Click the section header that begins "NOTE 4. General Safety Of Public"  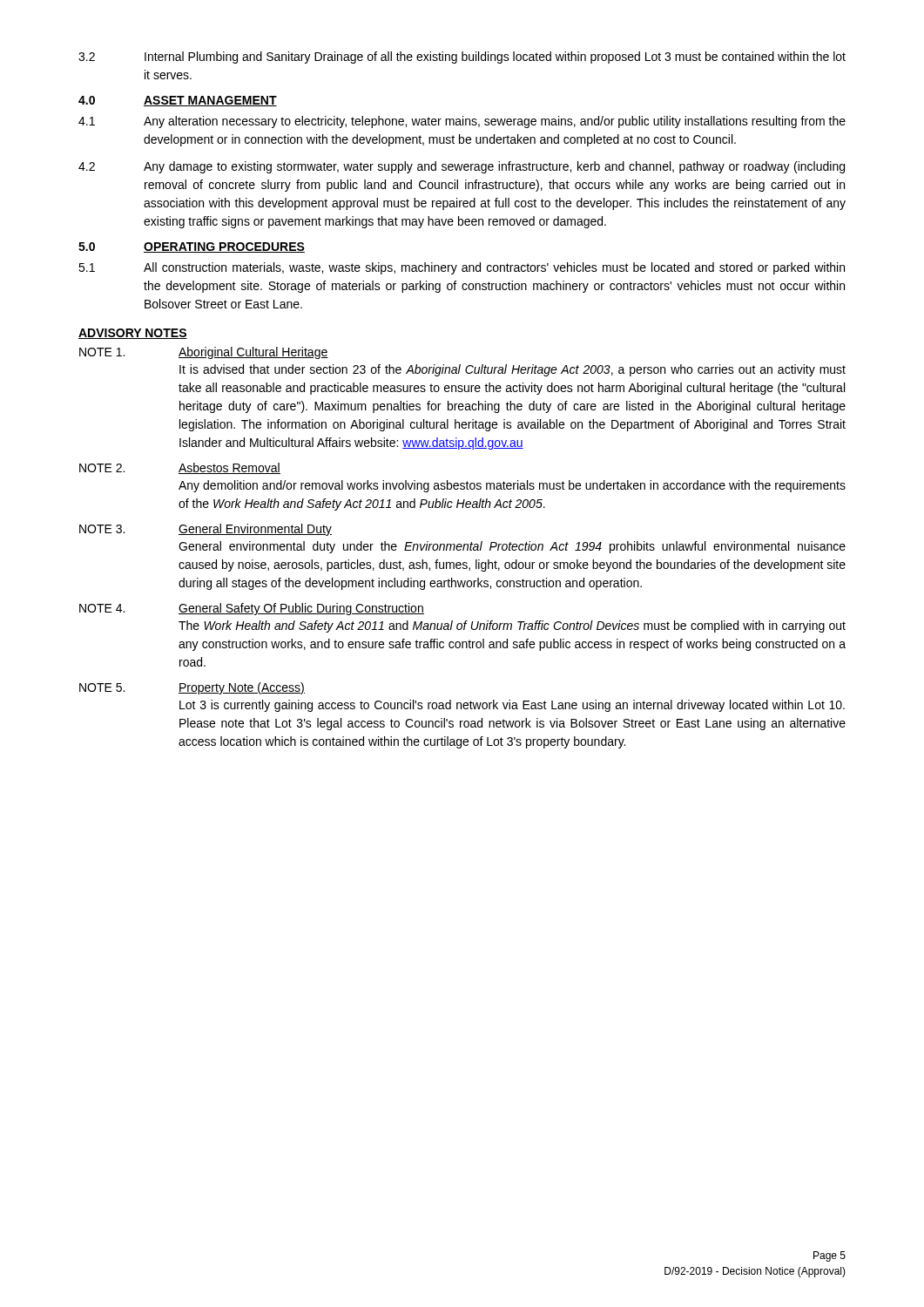click(251, 608)
